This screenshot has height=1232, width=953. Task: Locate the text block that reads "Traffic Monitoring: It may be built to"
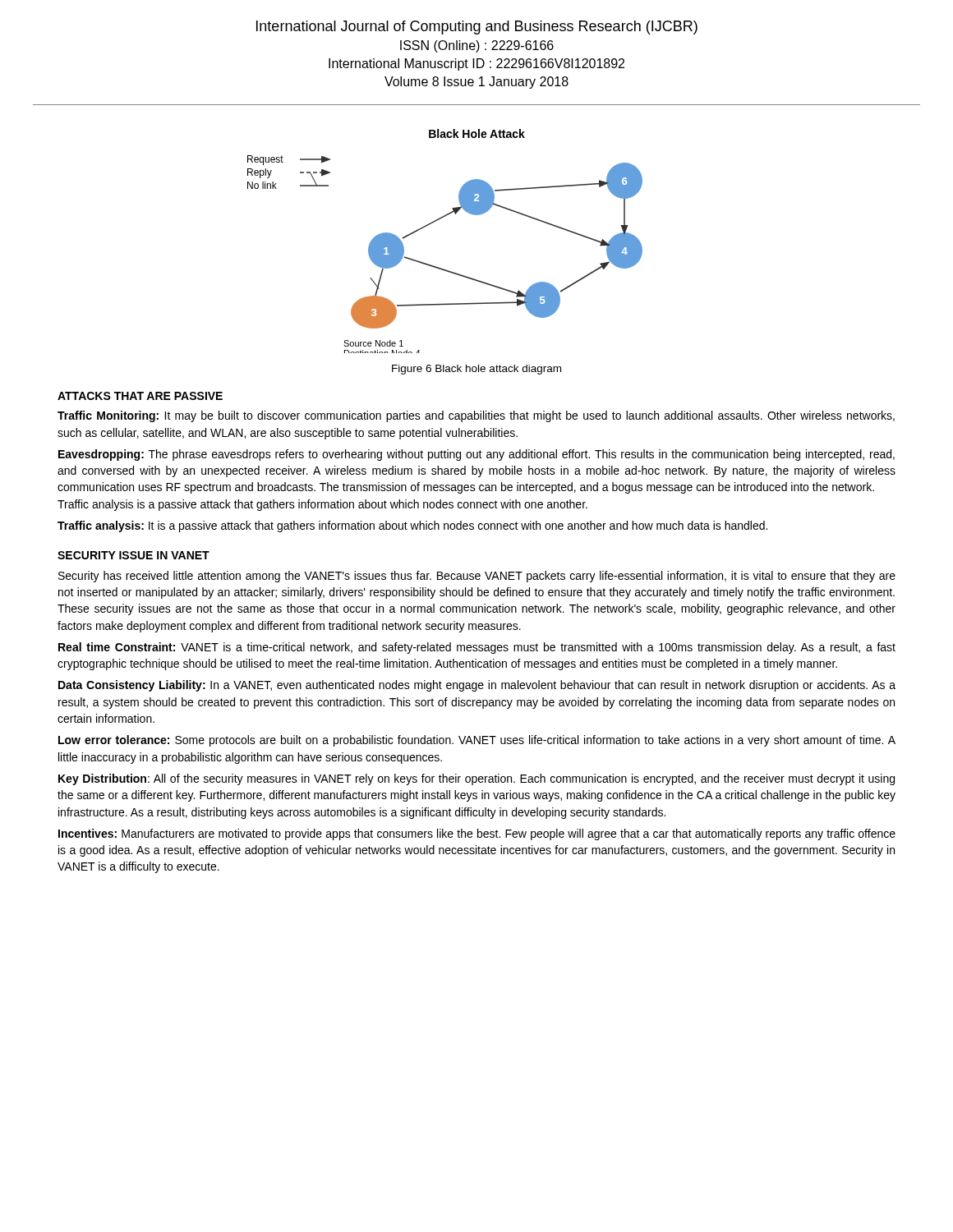pyautogui.click(x=476, y=424)
